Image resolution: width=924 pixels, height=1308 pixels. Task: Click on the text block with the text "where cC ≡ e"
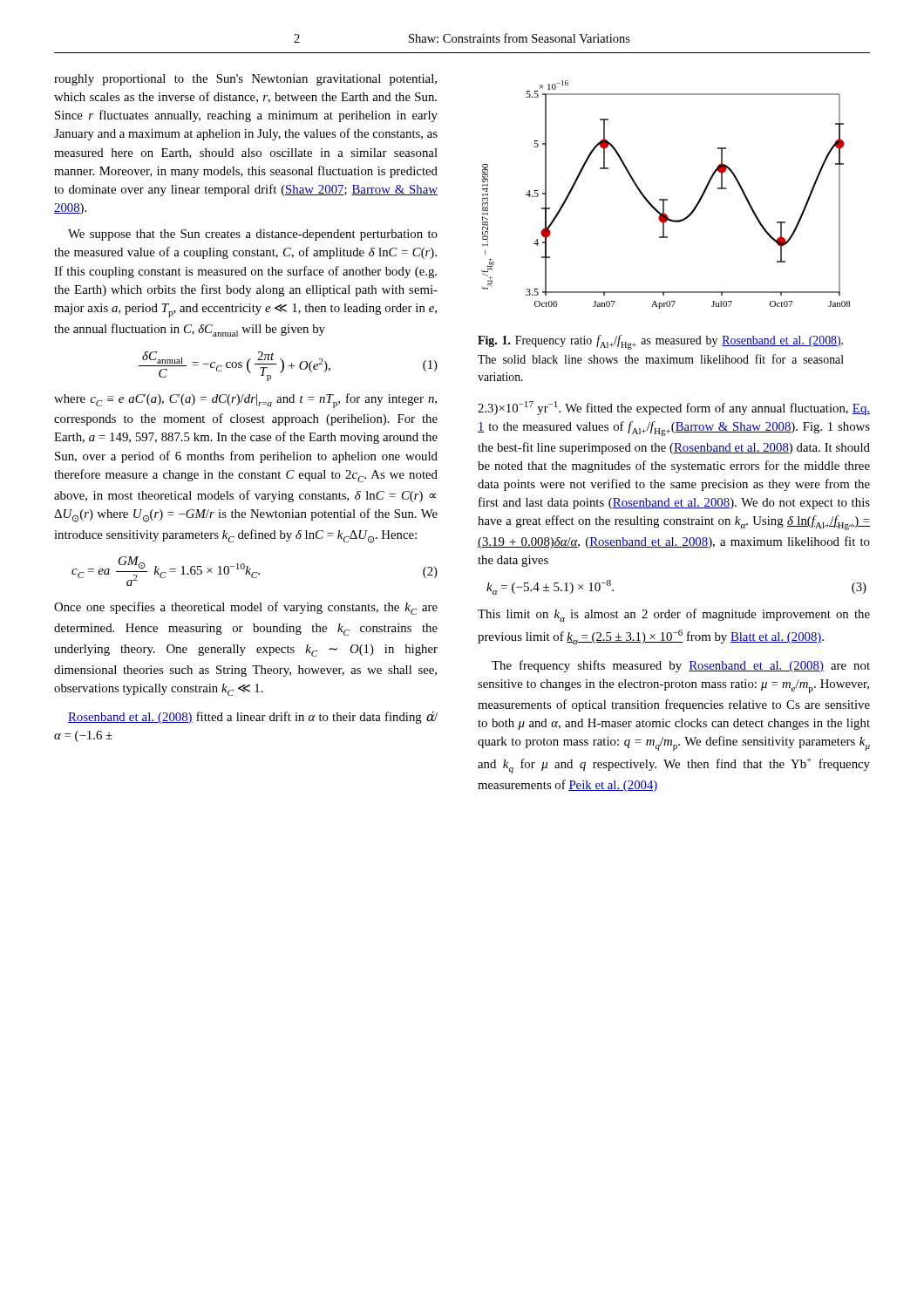click(246, 468)
